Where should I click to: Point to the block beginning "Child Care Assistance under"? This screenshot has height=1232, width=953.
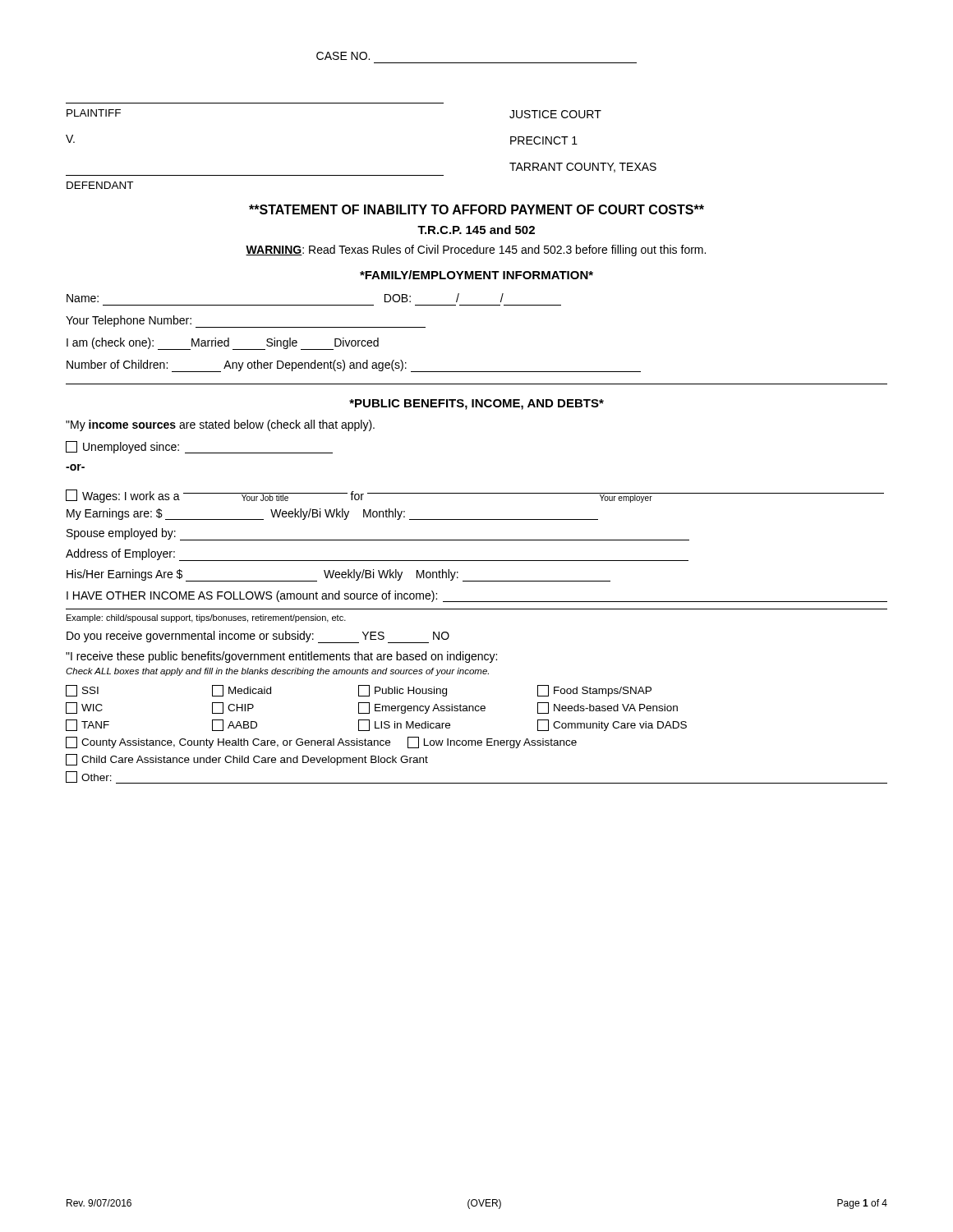click(247, 759)
